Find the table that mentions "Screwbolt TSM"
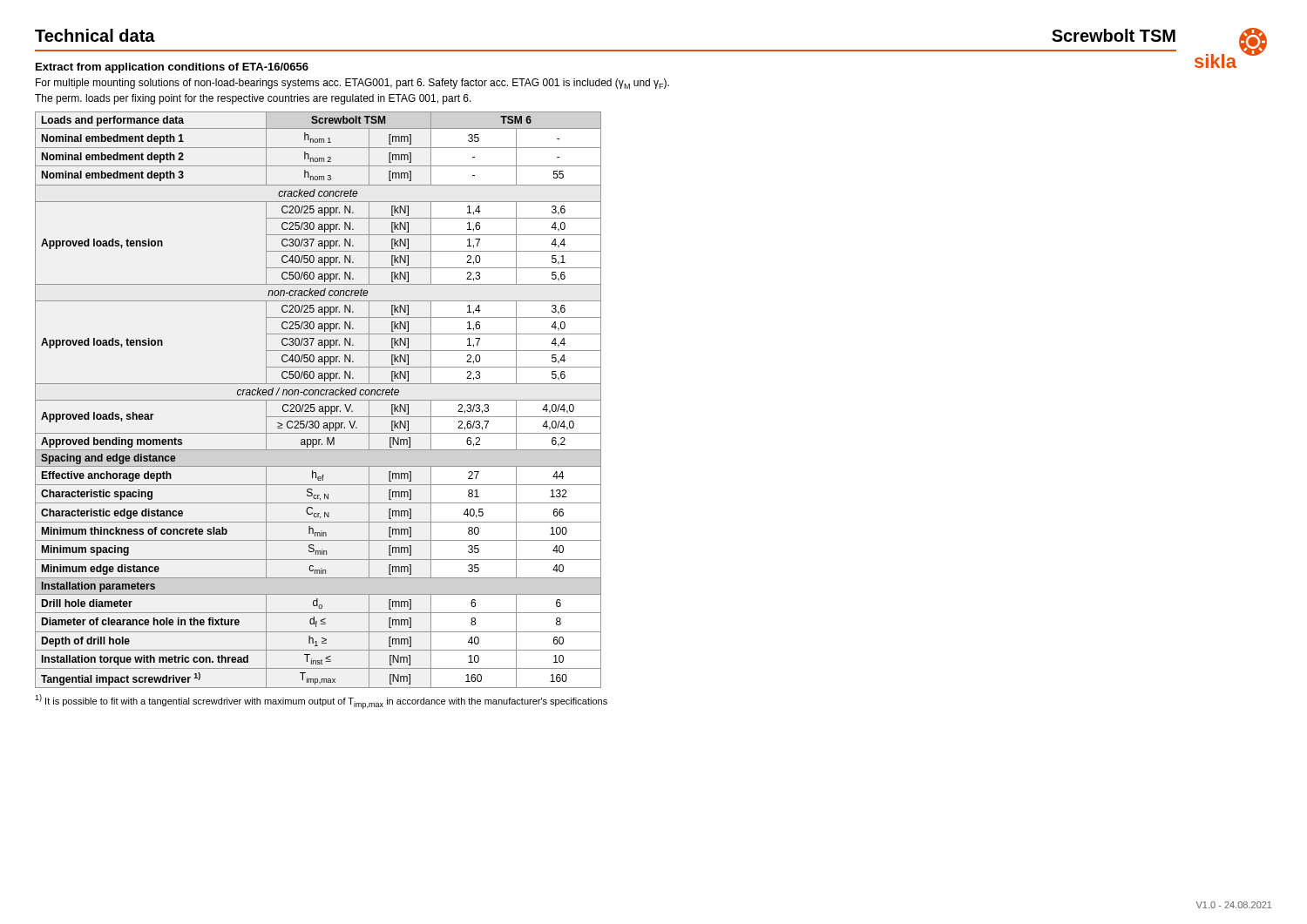 tap(654, 400)
